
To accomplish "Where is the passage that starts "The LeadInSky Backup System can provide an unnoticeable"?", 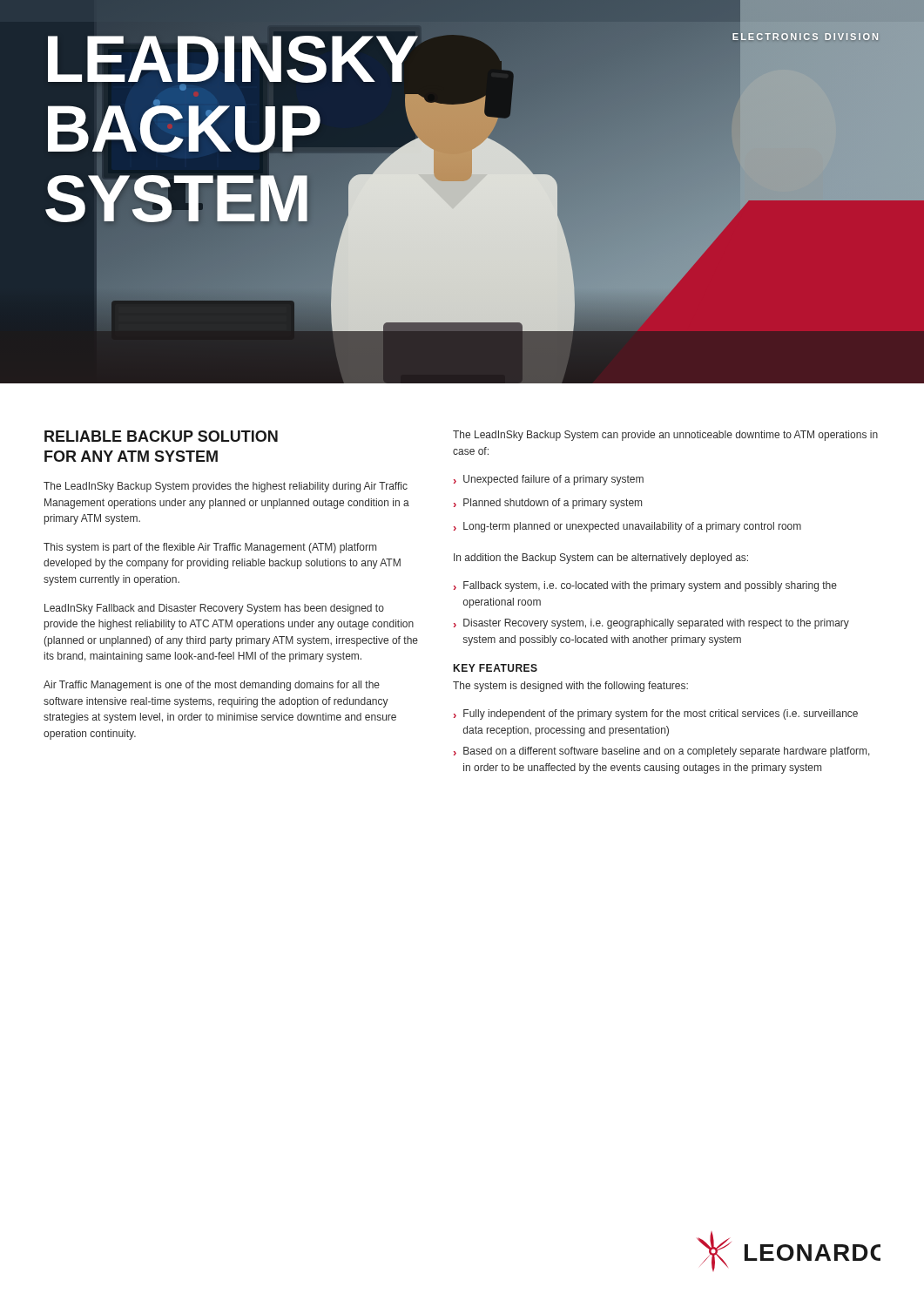I will pyautogui.click(x=667, y=443).
